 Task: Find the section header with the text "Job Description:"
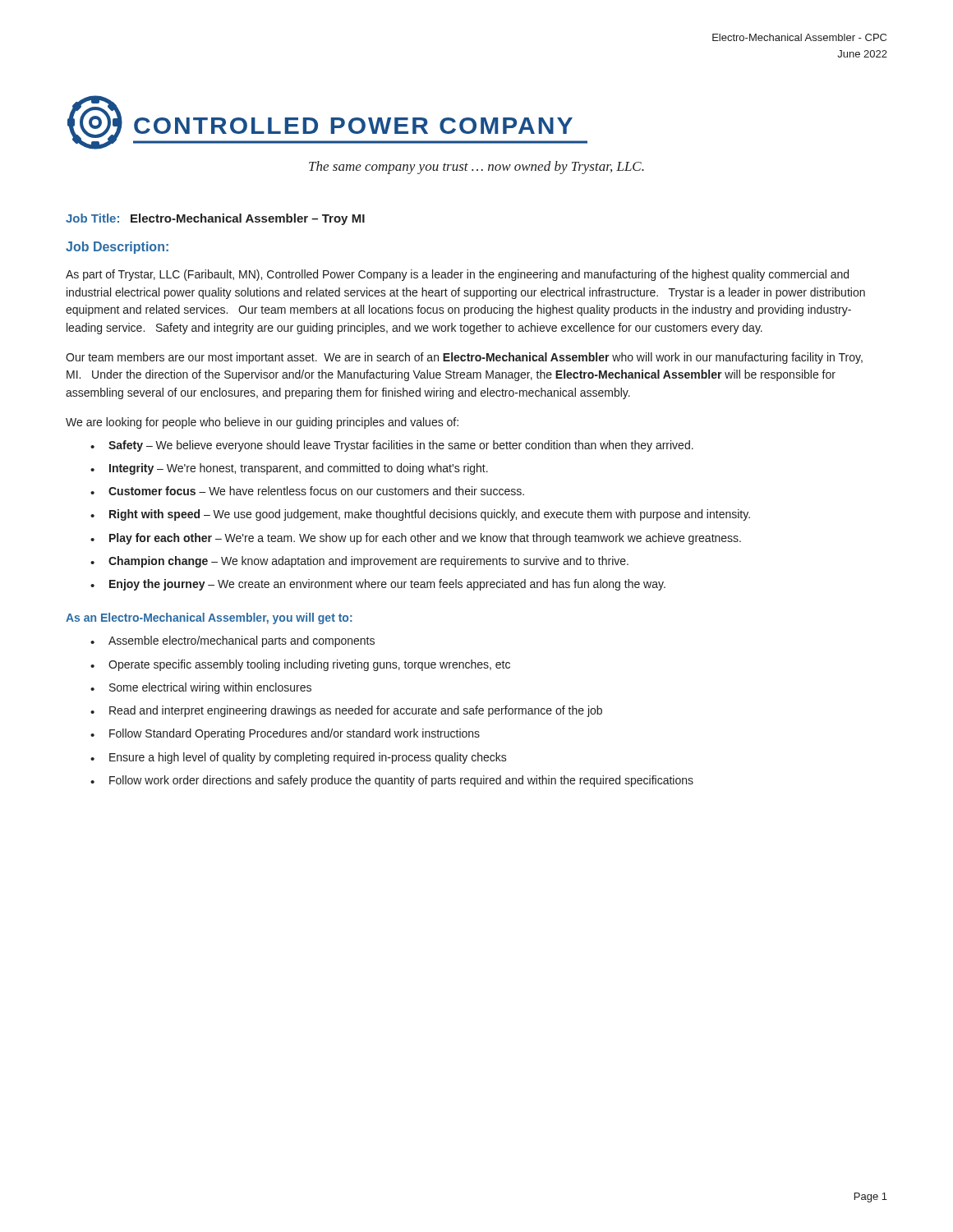pos(118,247)
